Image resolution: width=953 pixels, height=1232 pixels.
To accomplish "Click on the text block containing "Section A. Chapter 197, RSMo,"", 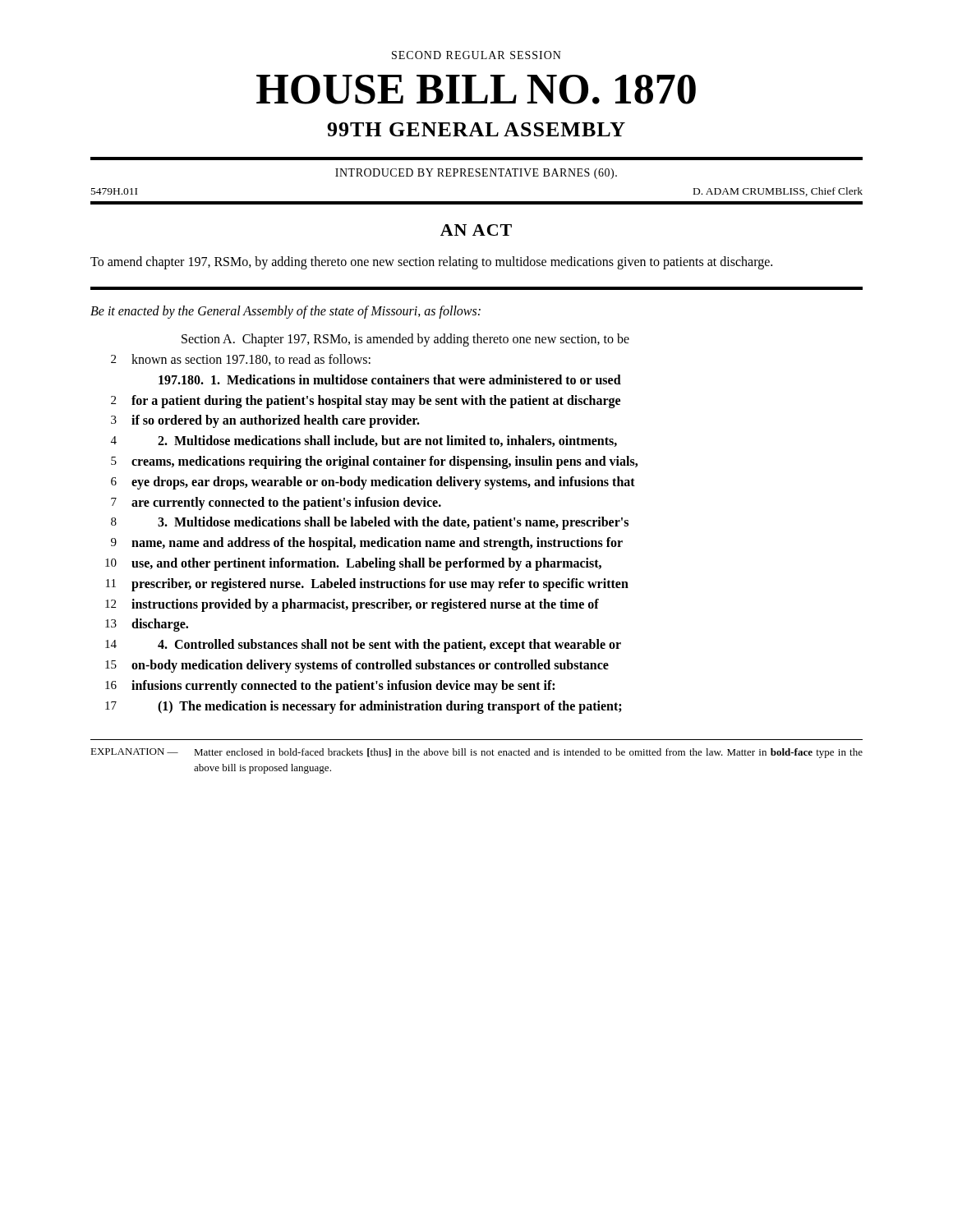I will tap(476, 340).
